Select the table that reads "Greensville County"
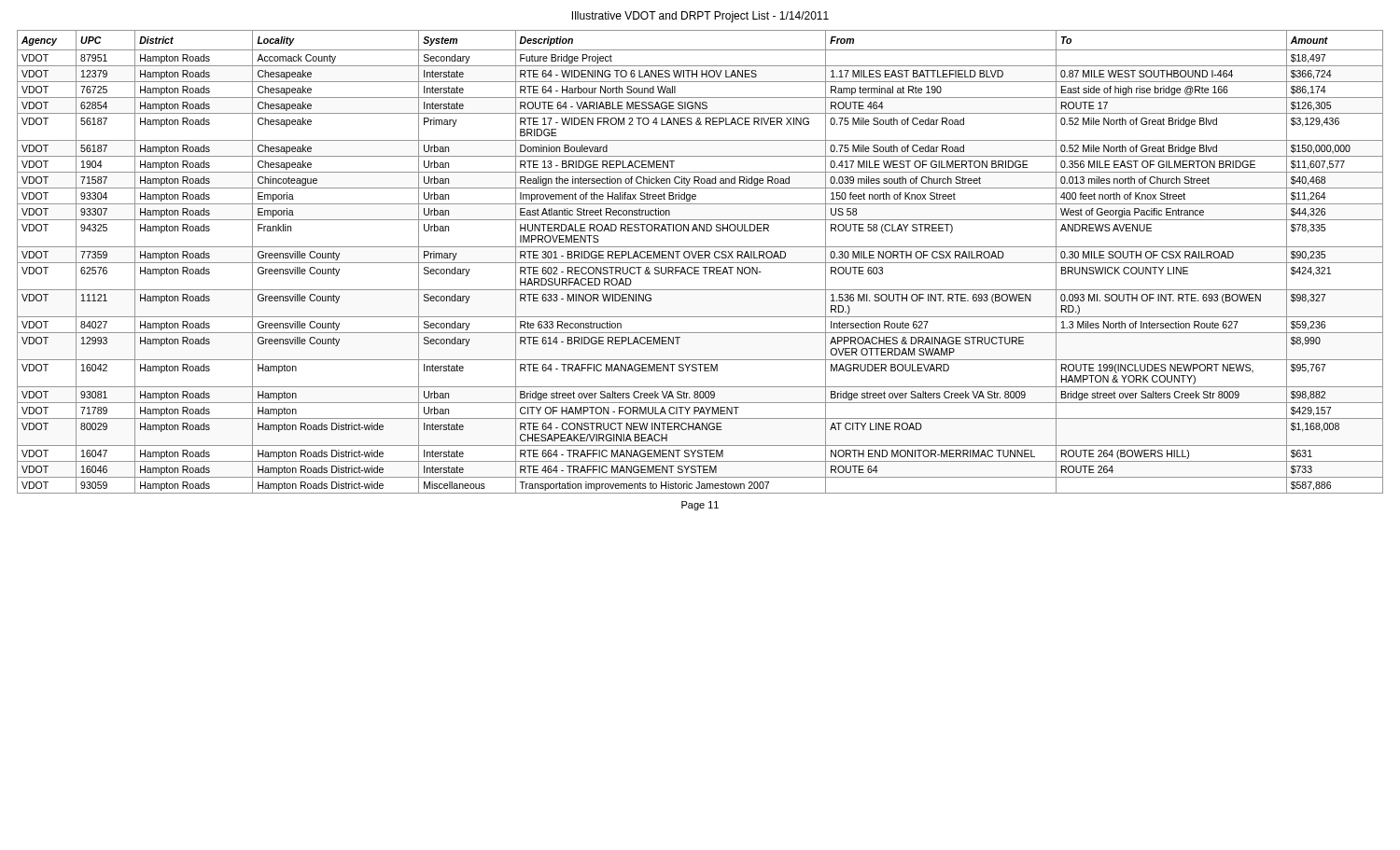Viewport: 1400px width, 850px height. tap(700, 262)
